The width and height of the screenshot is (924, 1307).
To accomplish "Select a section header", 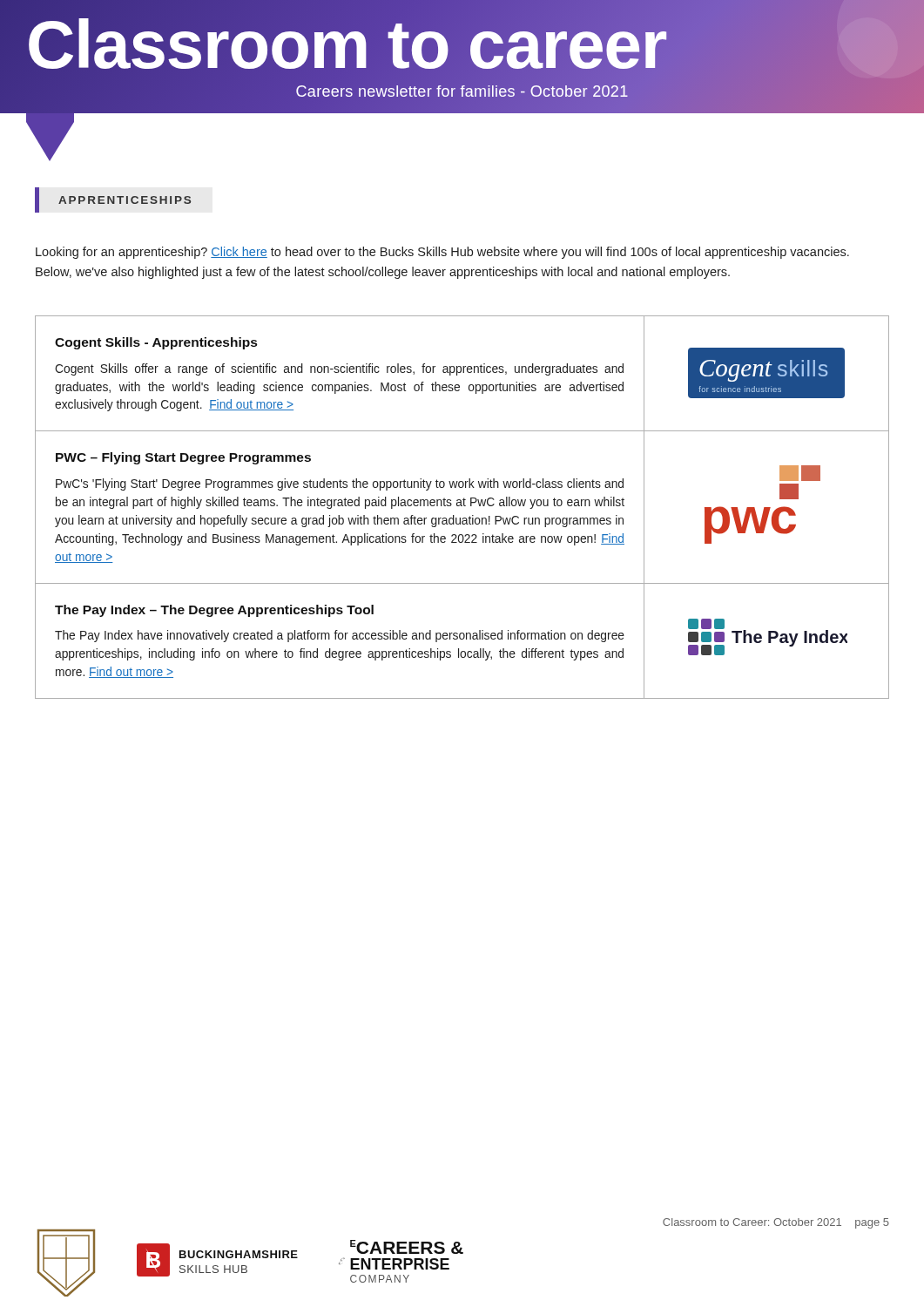I will [x=123, y=200].
